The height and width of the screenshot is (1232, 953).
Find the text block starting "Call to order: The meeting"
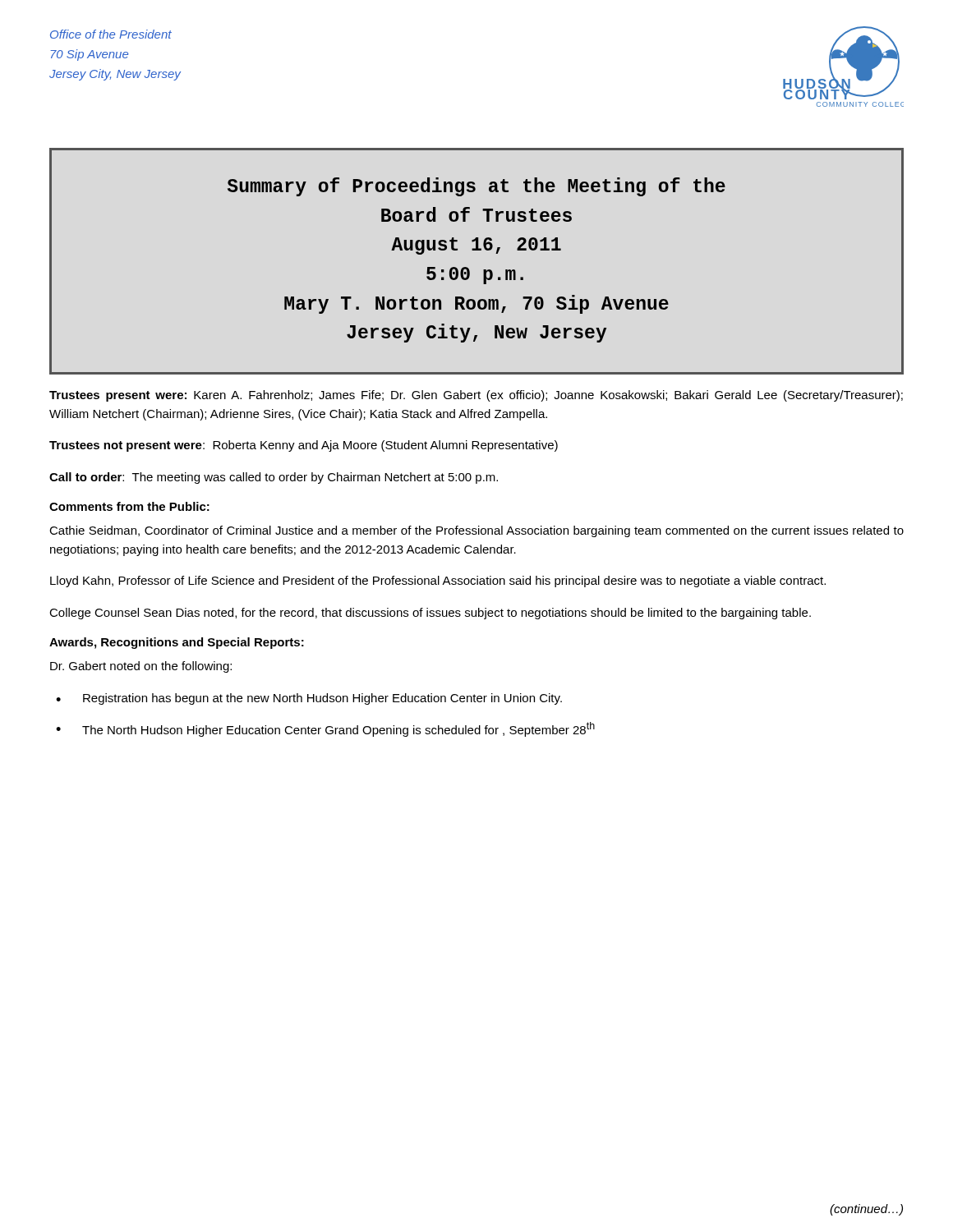[x=274, y=476]
